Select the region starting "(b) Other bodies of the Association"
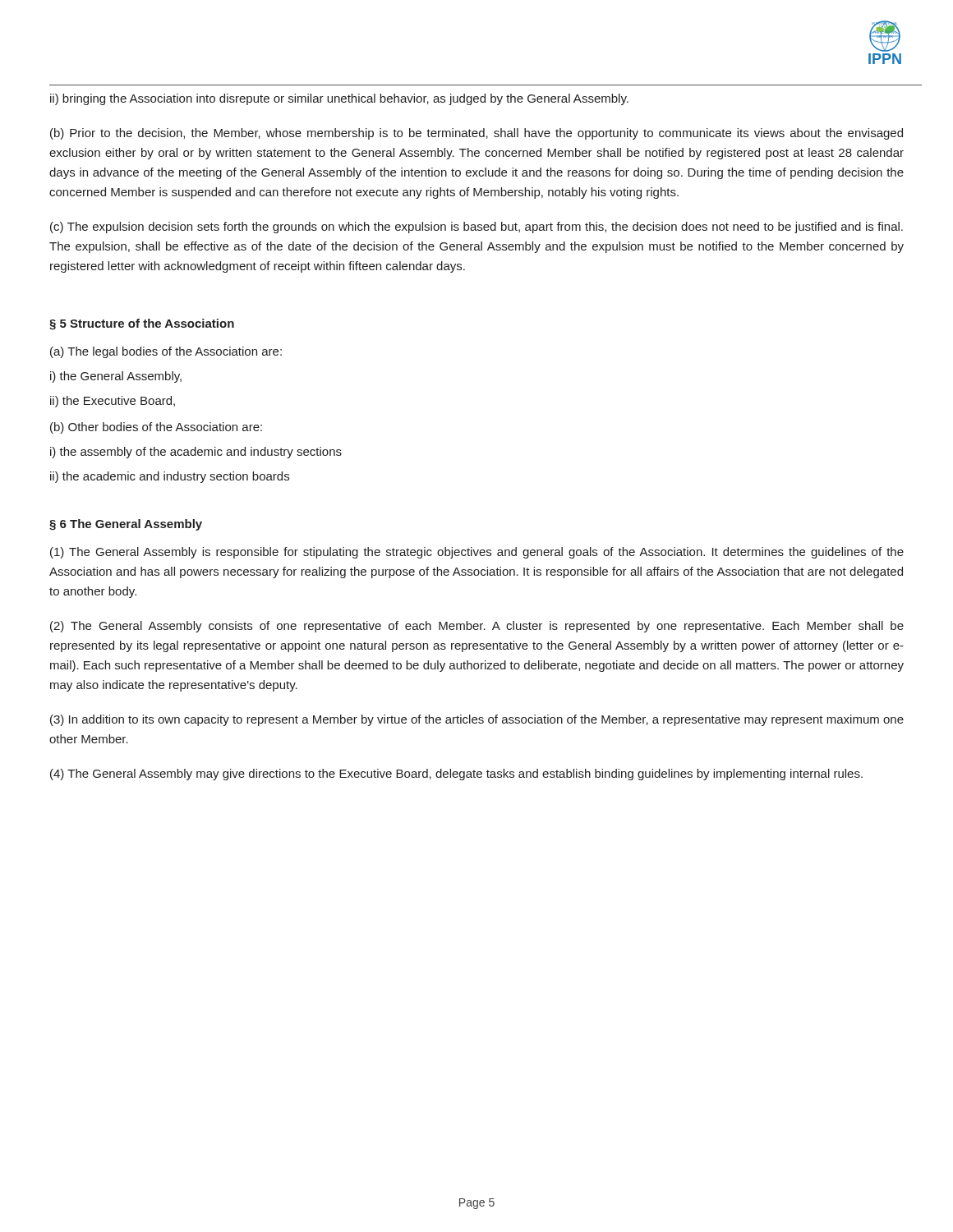This screenshot has width=953, height=1232. [x=156, y=427]
